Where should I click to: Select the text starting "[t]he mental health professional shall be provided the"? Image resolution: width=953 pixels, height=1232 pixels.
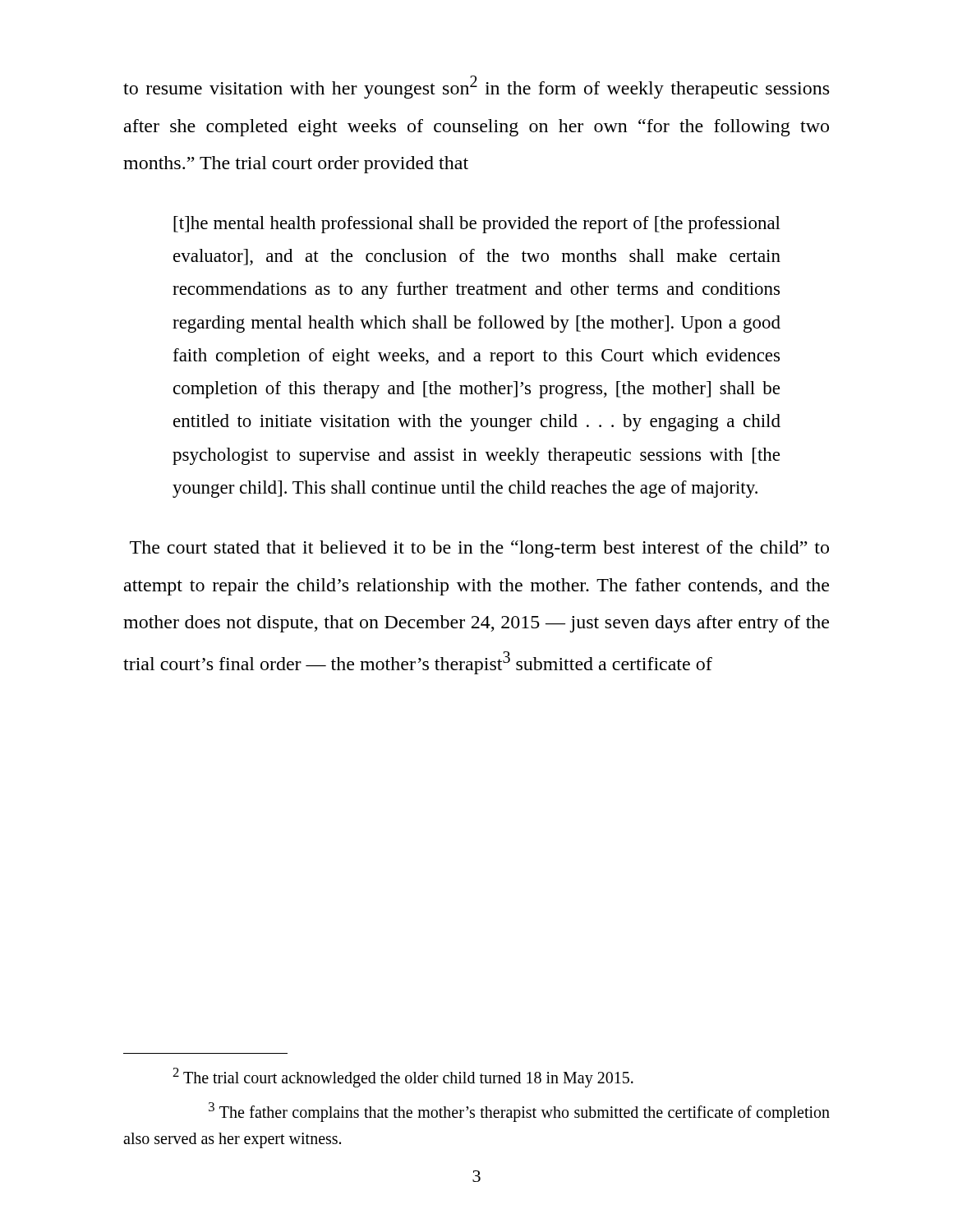(476, 355)
